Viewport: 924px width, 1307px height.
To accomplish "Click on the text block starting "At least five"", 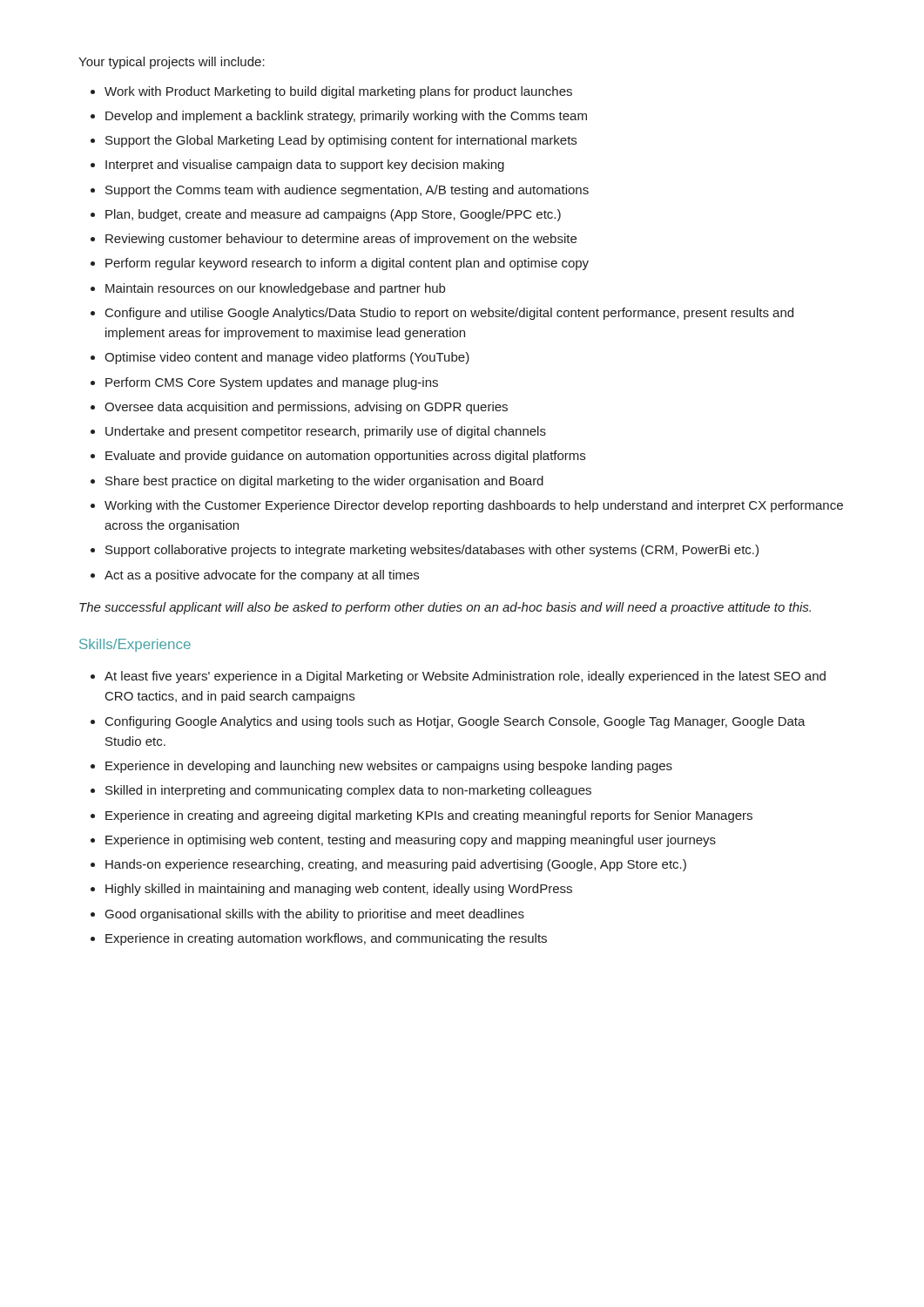I will pyautogui.click(x=465, y=686).
